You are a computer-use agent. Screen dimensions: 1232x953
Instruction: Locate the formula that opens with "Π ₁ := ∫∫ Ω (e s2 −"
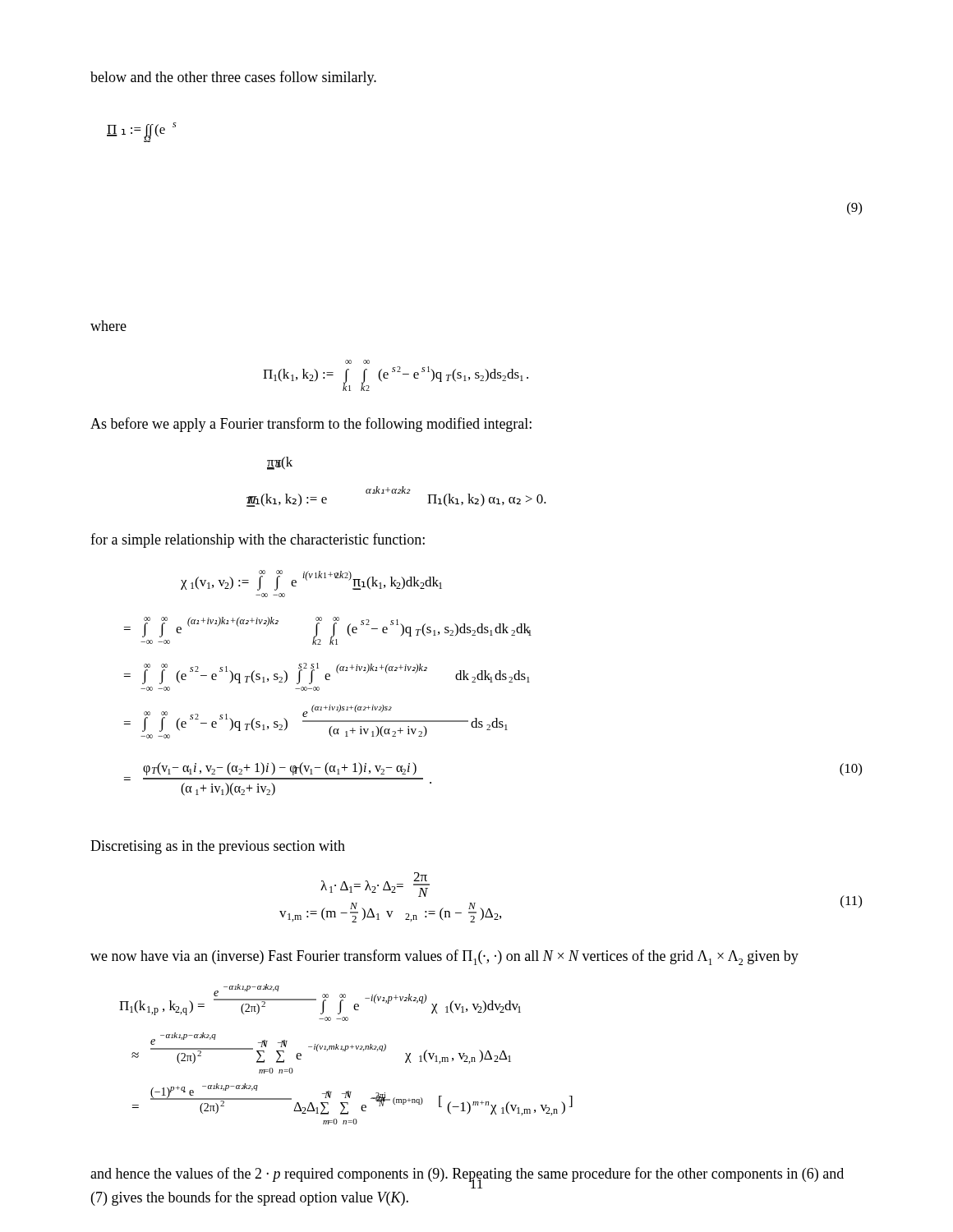pos(141,132)
